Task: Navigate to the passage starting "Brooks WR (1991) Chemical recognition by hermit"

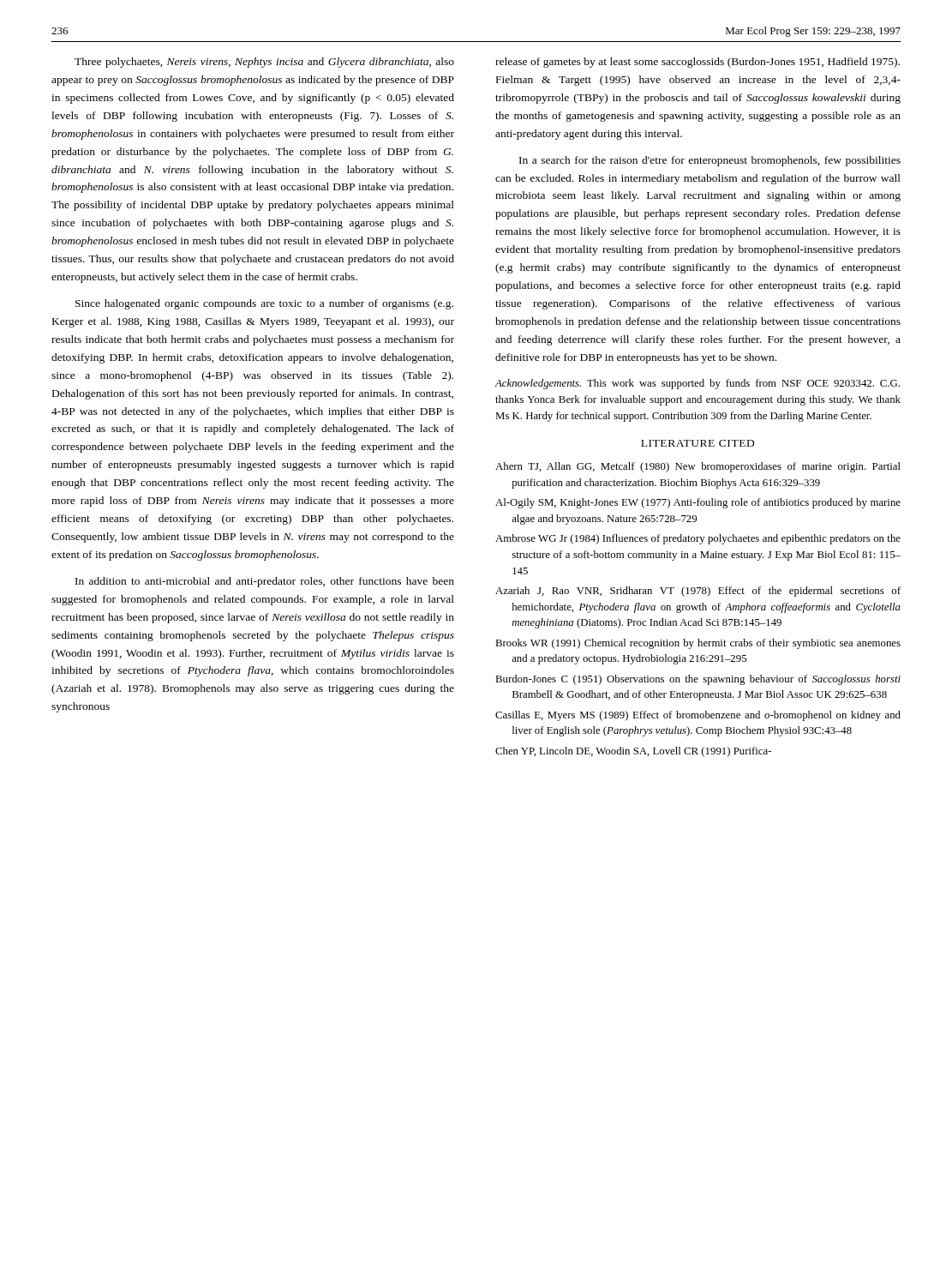Action: pos(698,651)
